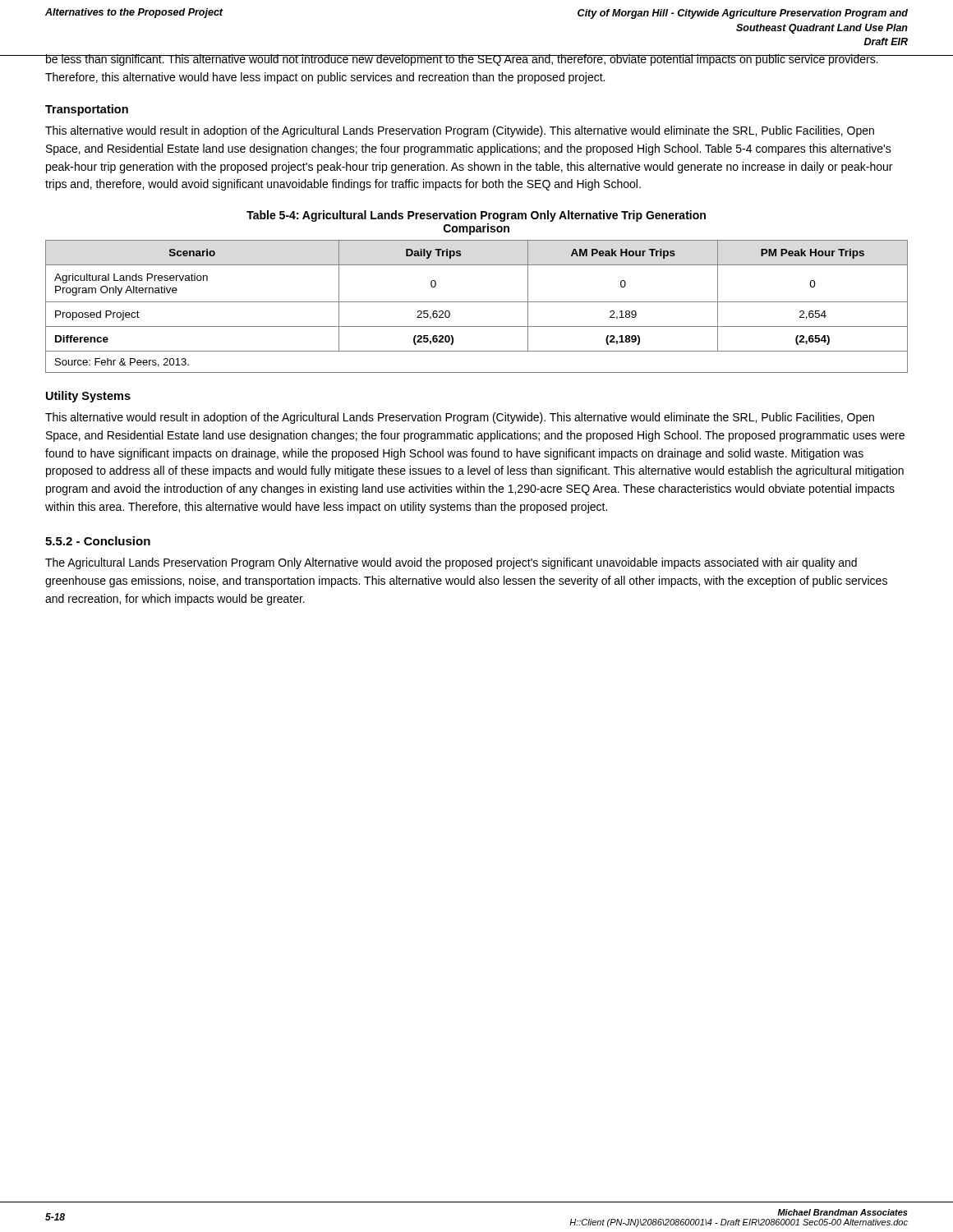Select the text block with the text "be less than significant. This"
This screenshot has height=1232, width=953.
coord(462,68)
